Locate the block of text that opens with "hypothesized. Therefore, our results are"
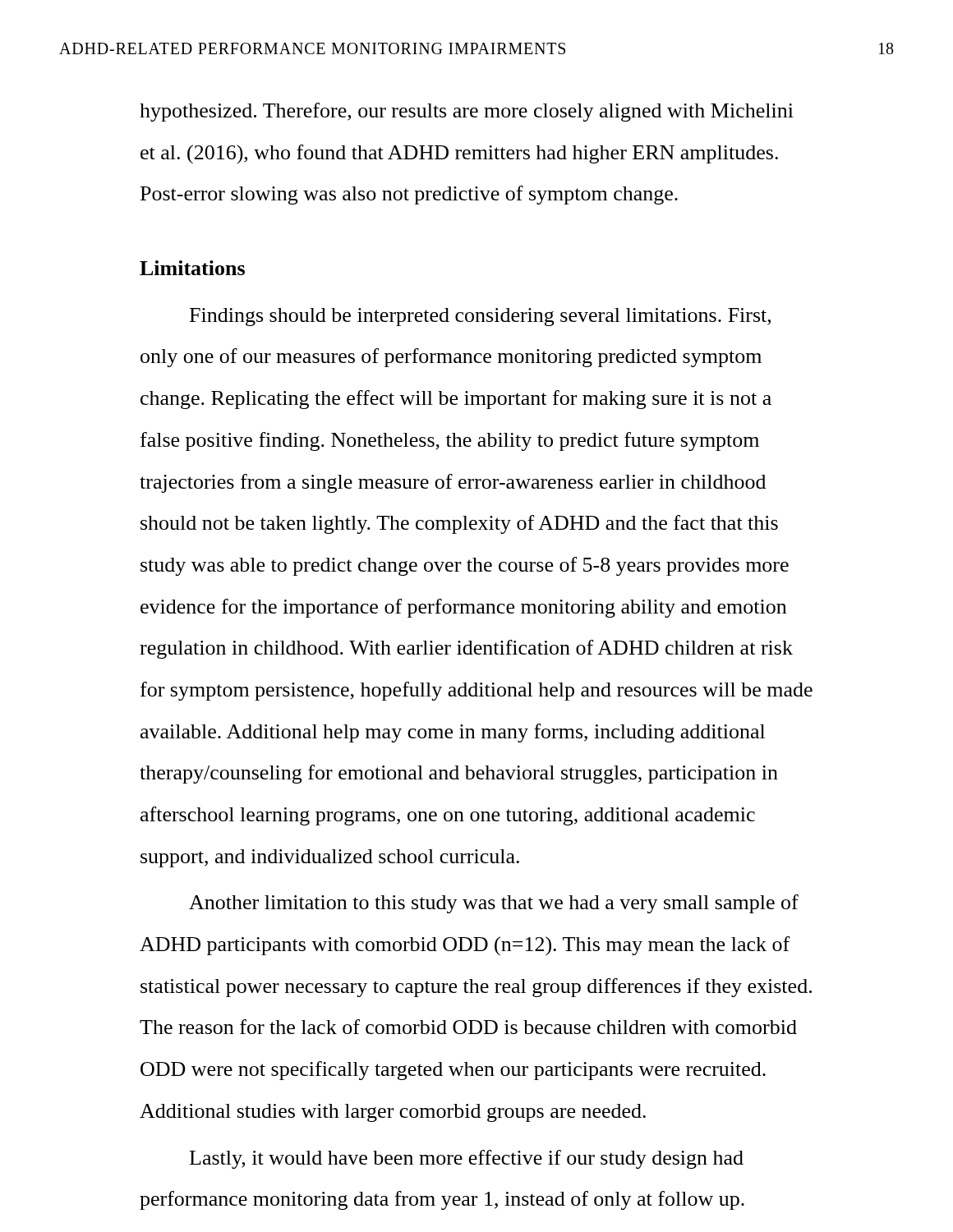953x1232 pixels. pos(467,152)
